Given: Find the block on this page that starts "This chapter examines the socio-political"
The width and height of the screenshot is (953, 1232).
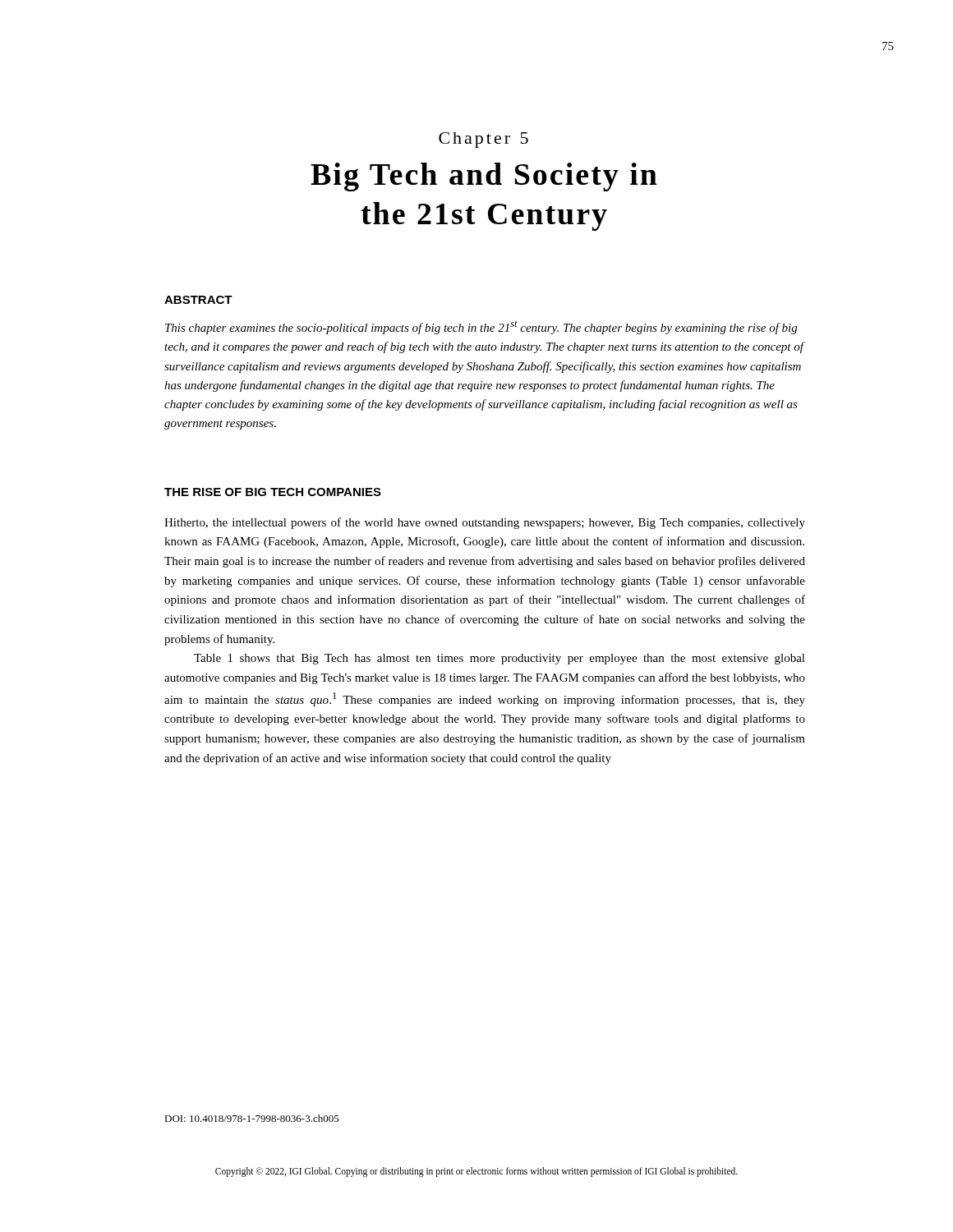Looking at the screenshot, I should click(x=484, y=374).
